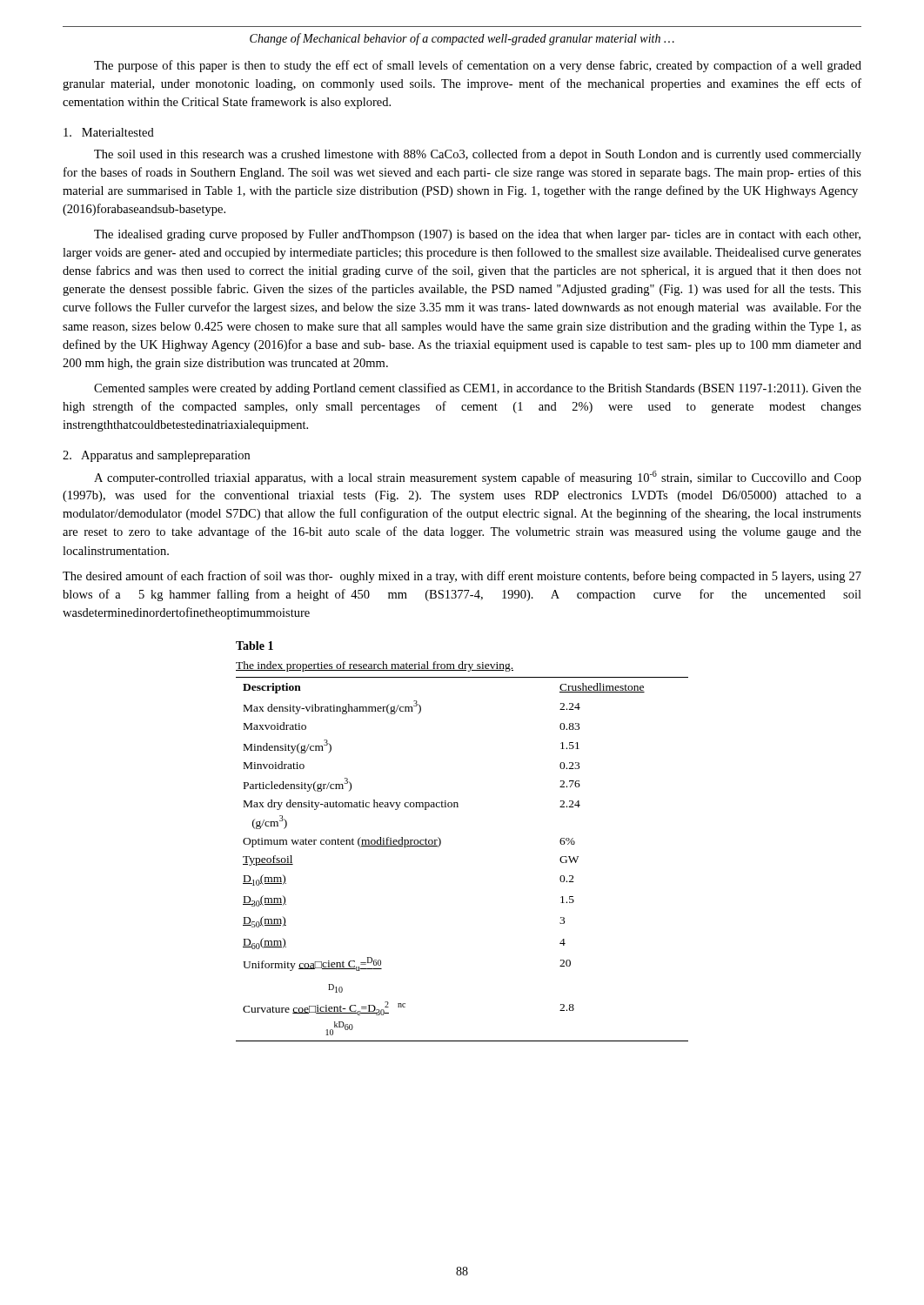Locate the text "2. Apparatus and samplepreparation"
924x1305 pixels.
(156, 456)
